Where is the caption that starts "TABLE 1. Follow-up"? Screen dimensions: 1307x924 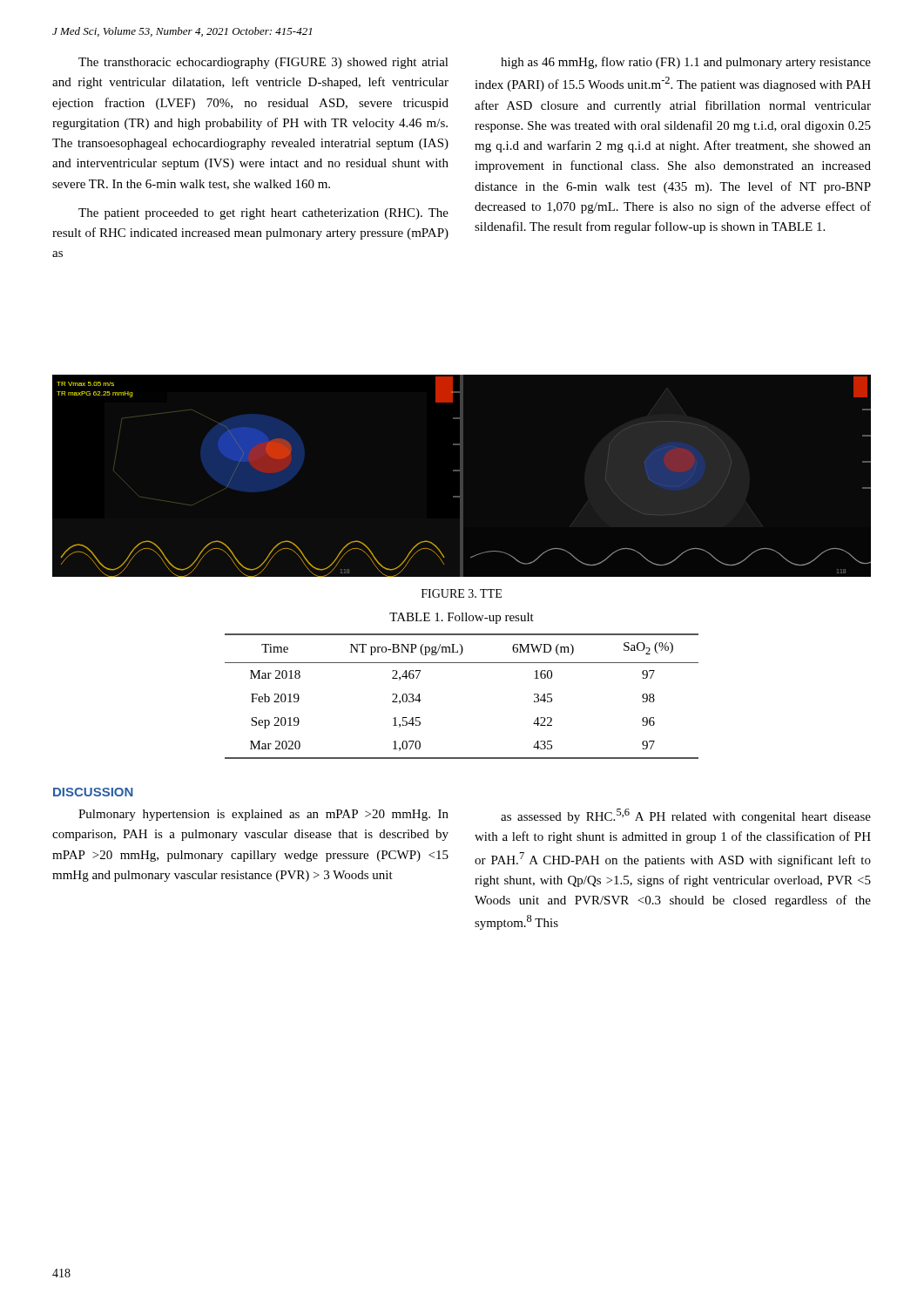pyautogui.click(x=462, y=617)
